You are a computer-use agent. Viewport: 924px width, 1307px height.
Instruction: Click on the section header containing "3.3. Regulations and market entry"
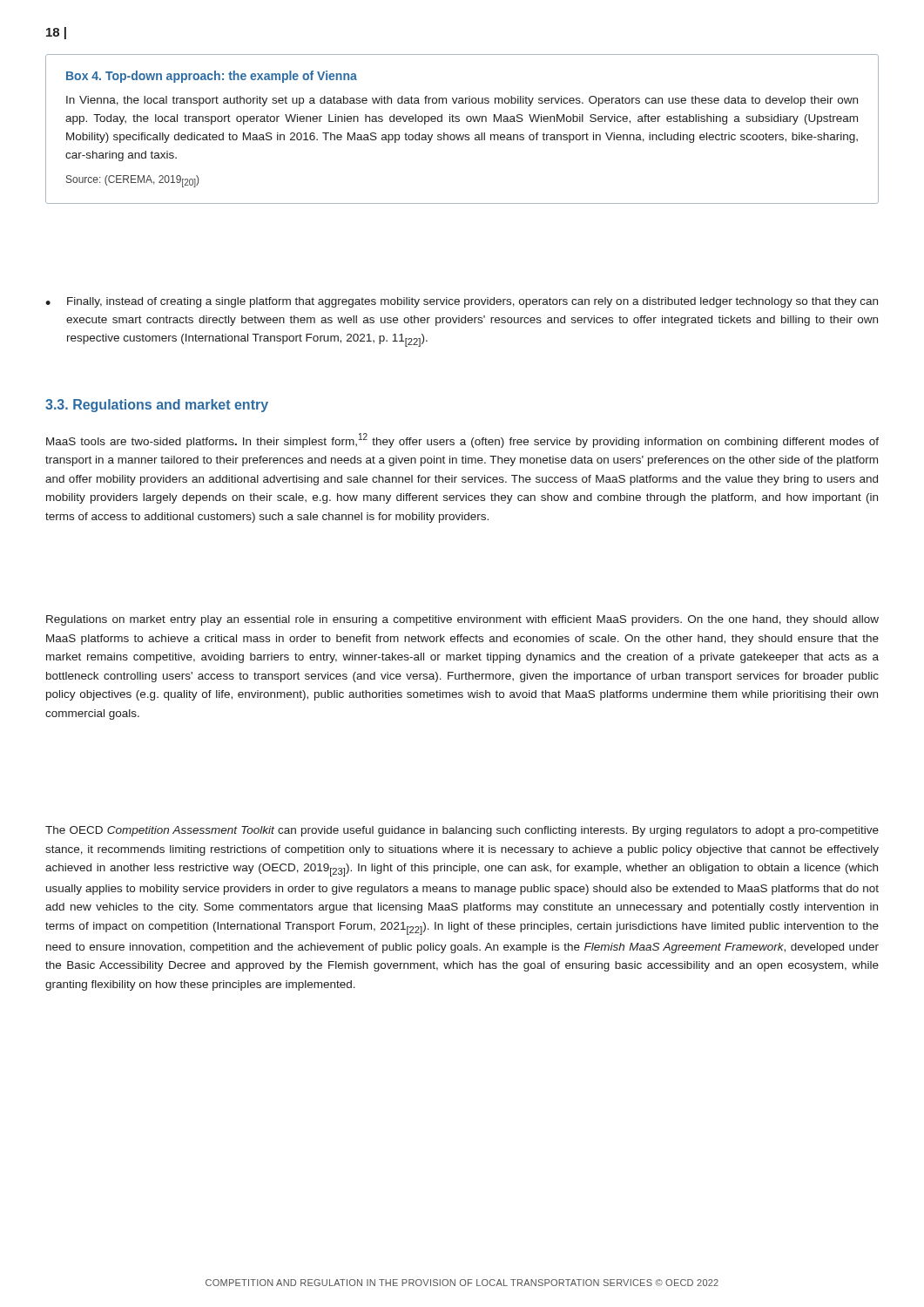pyautogui.click(x=157, y=405)
